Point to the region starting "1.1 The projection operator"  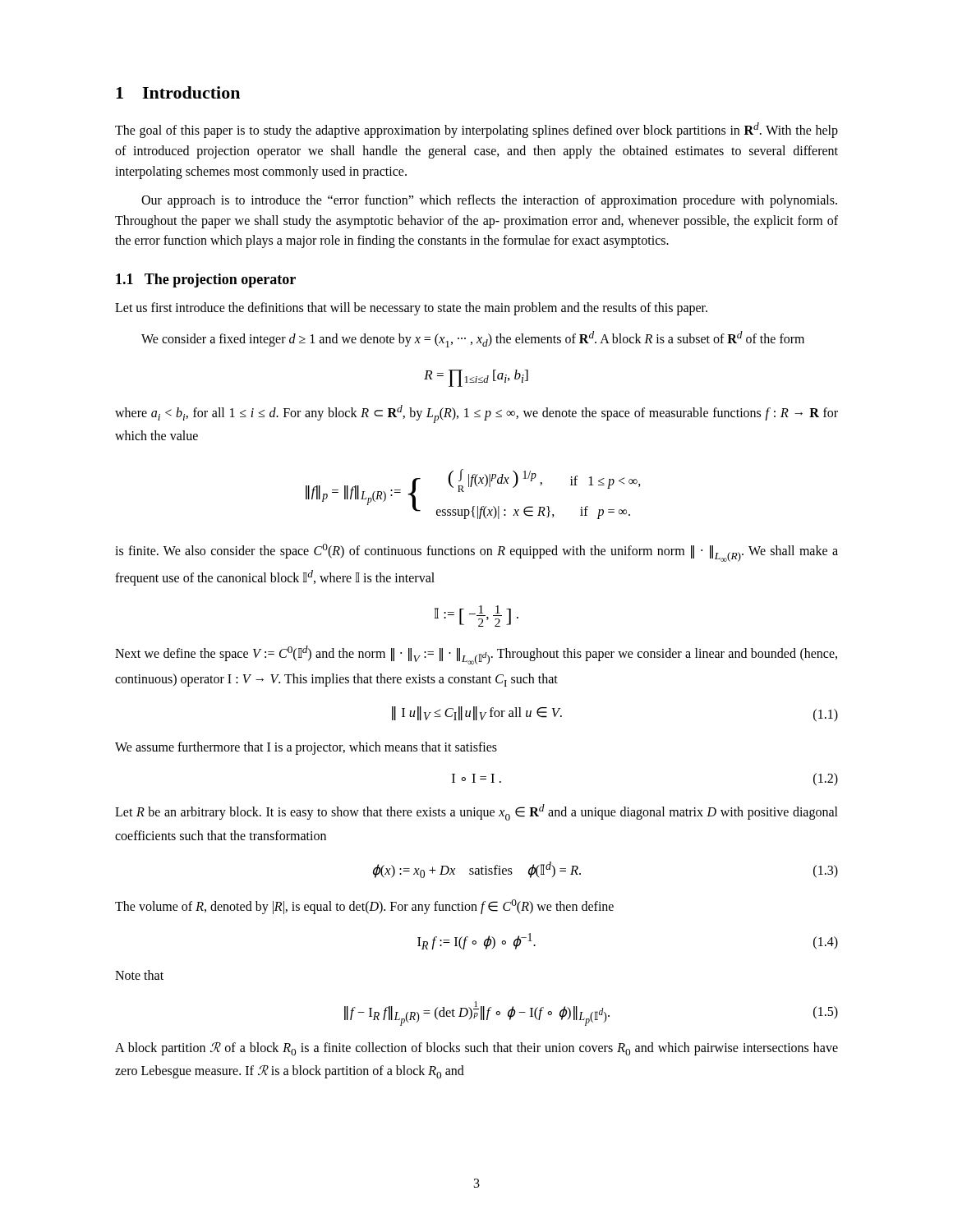(206, 280)
